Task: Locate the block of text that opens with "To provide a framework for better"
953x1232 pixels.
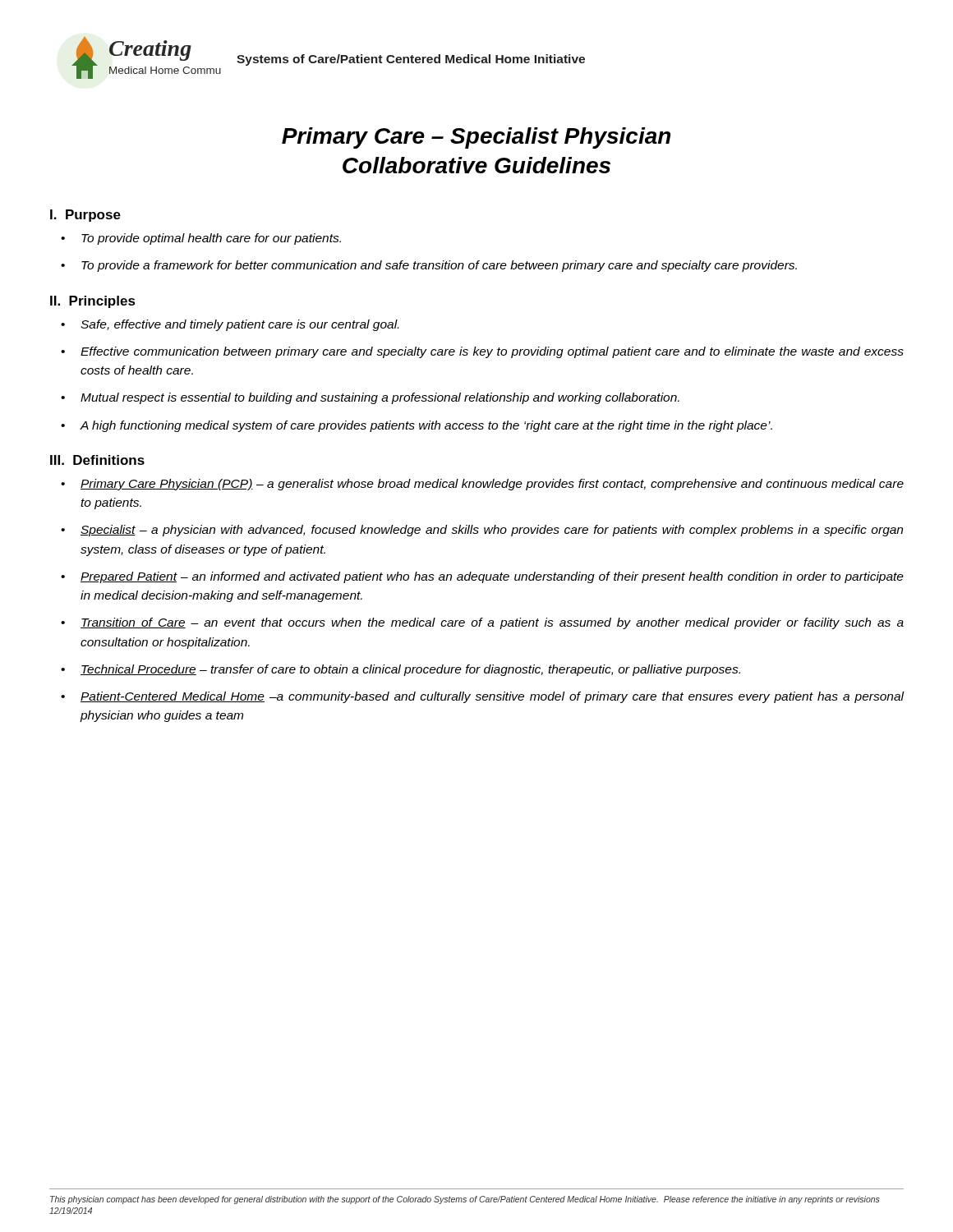Action: [x=439, y=265]
